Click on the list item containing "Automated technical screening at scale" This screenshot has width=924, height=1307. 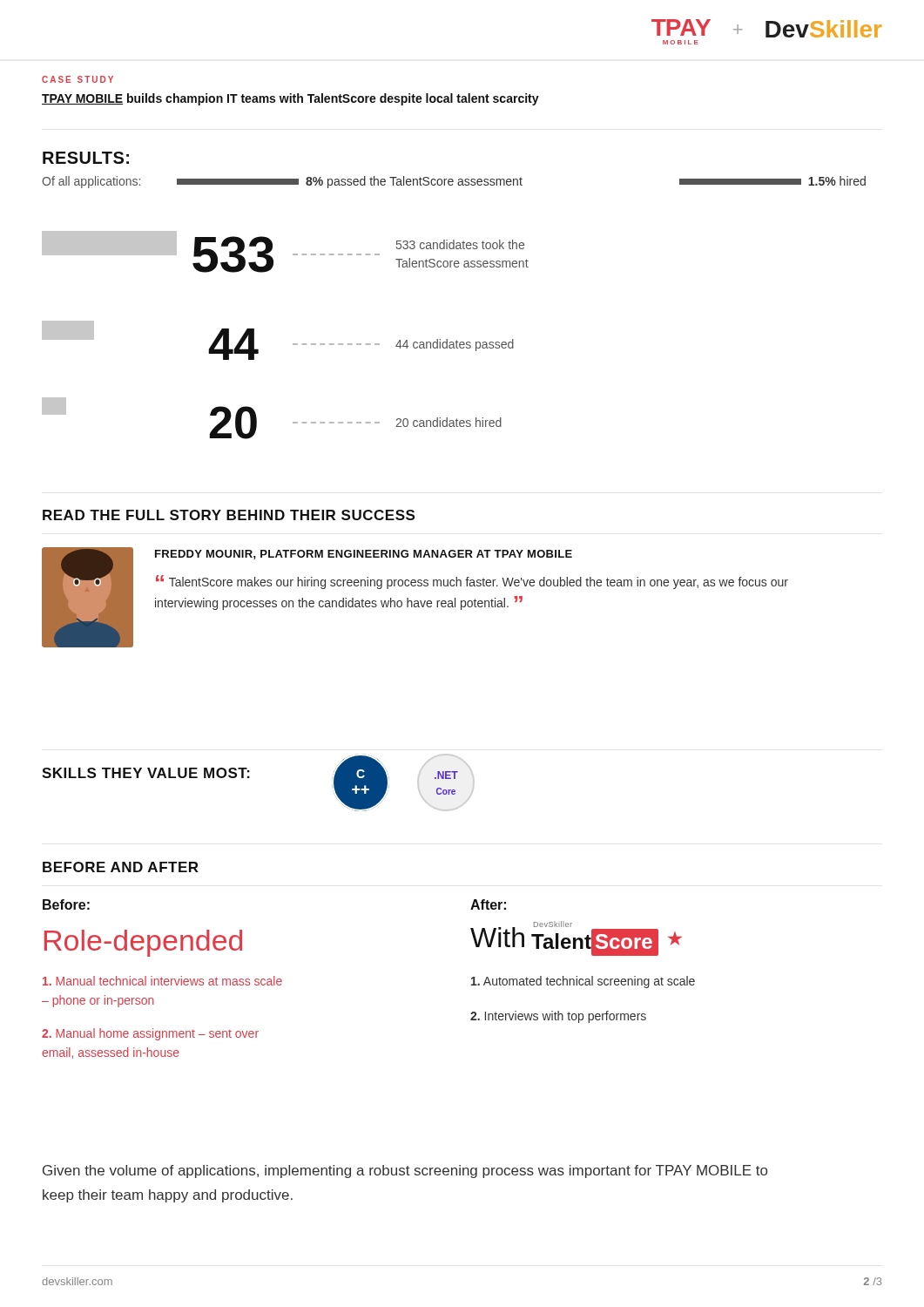click(x=583, y=981)
